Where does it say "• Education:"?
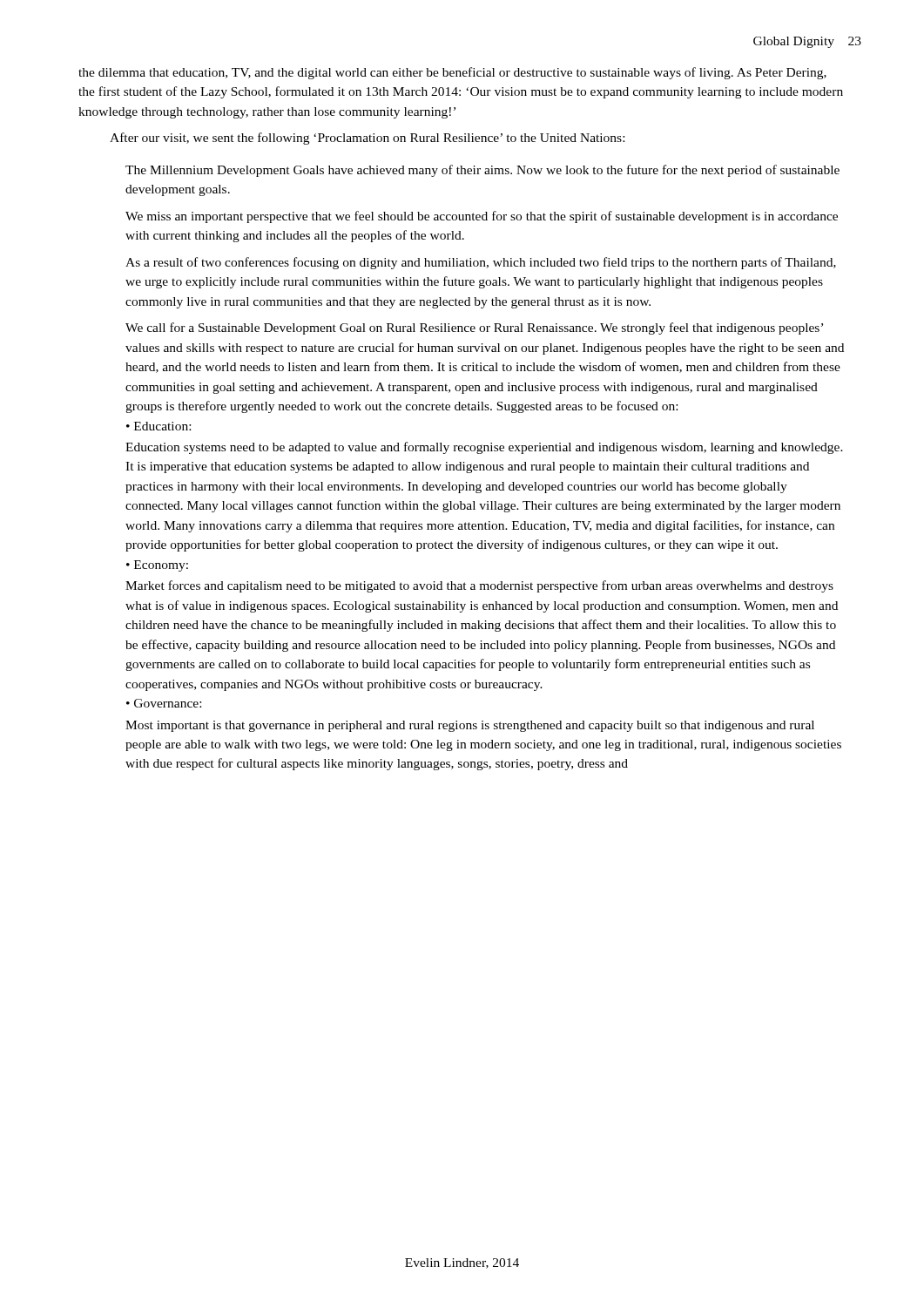Screen dimensions: 1307x924 (x=159, y=425)
